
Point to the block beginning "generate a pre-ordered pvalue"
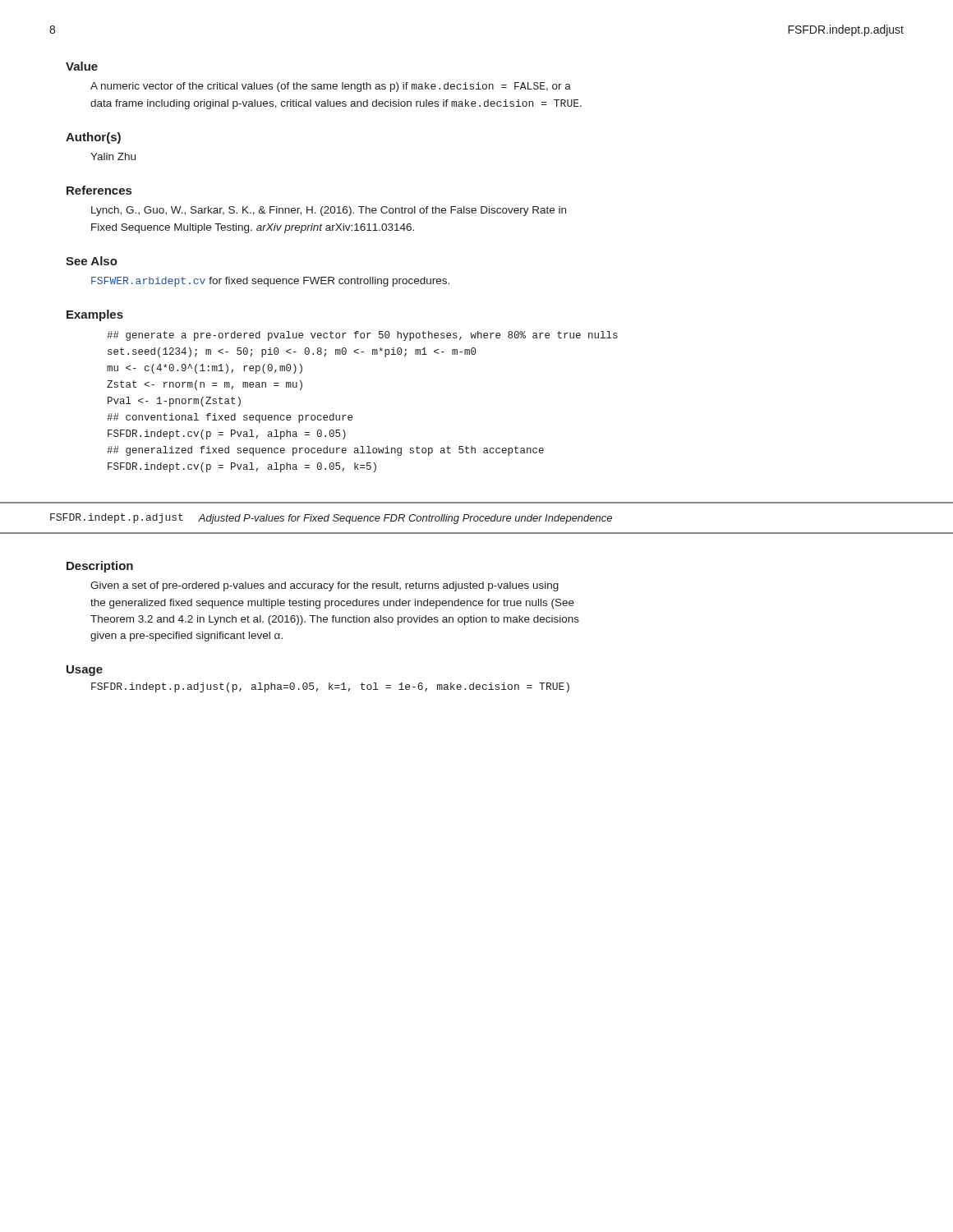[x=362, y=336]
